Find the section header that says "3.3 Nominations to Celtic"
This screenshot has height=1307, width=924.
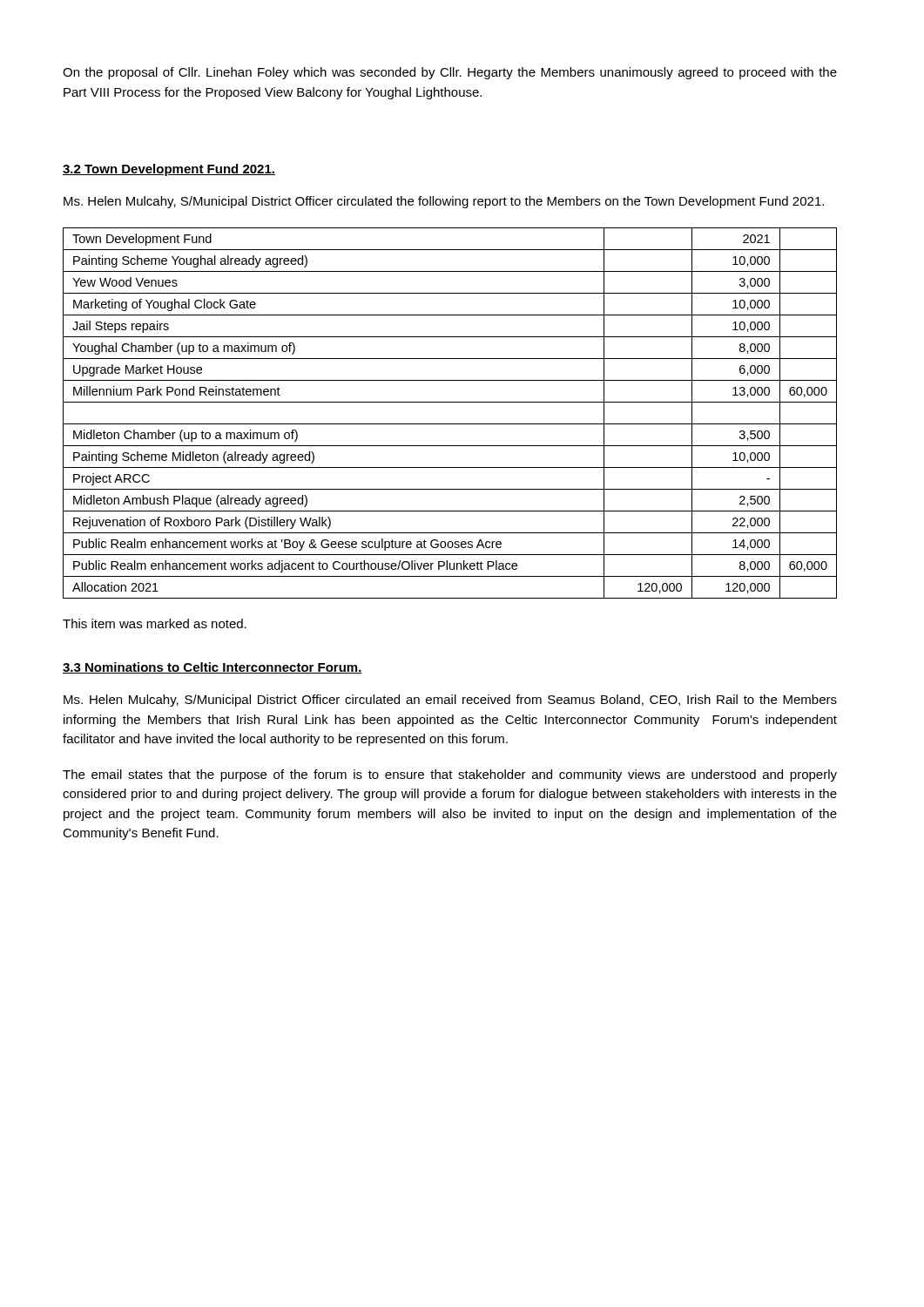click(212, 667)
